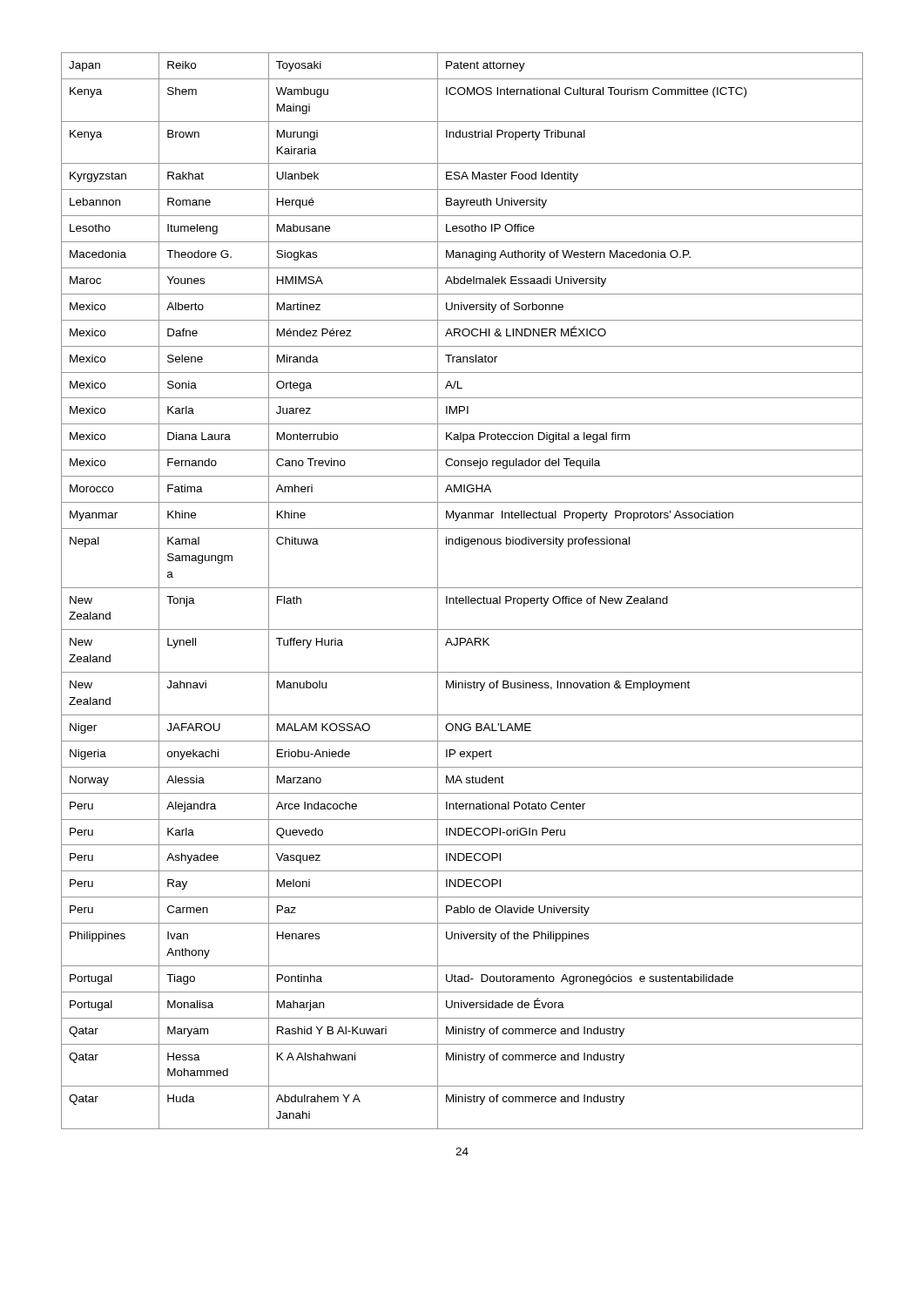Locate the table
This screenshot has width=924, height=1307.
[x=462, y=591]
